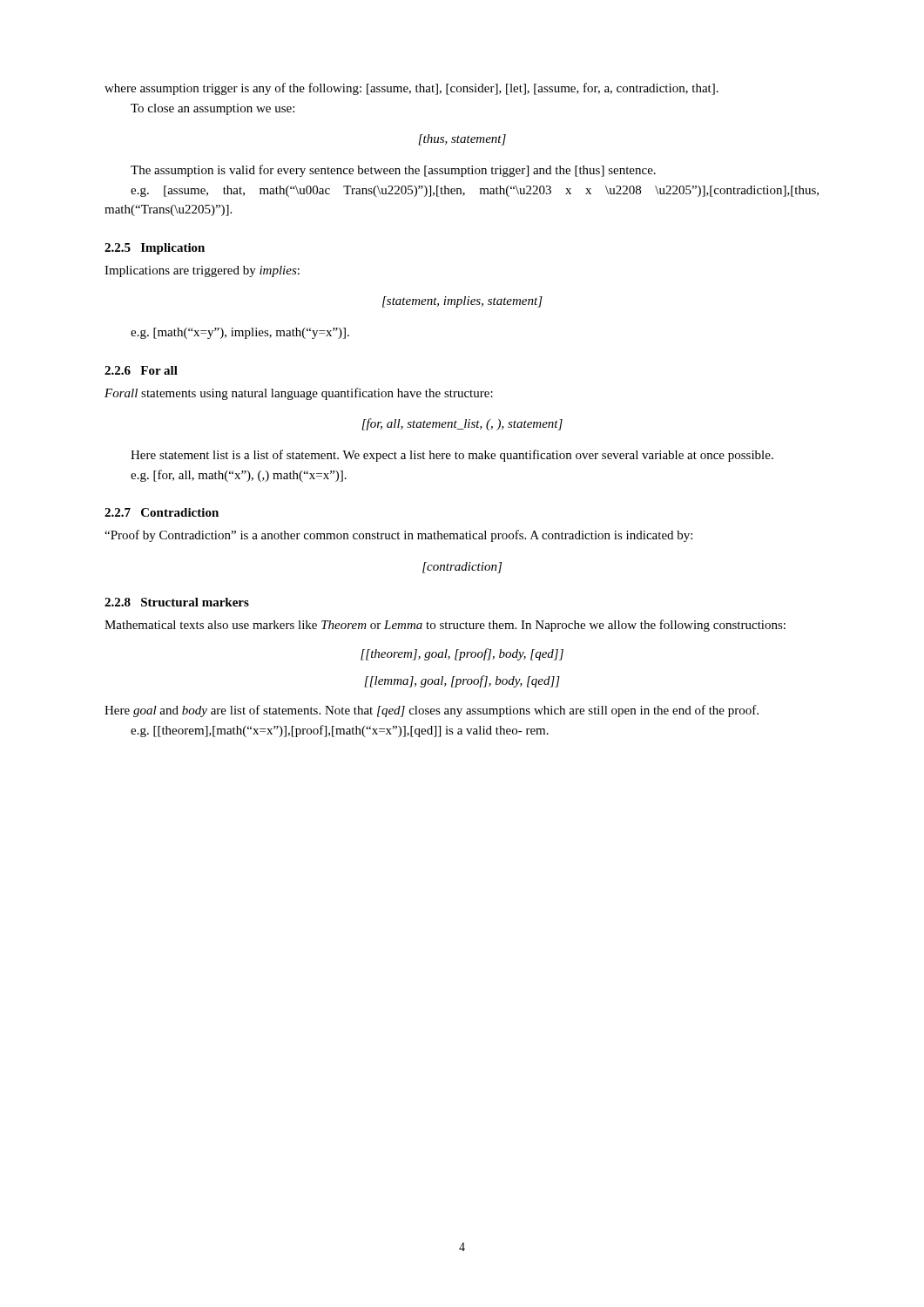The height and width of the screenshot is (1307, 924).
Task: Point to the block starting "Here statement list is a"
Action: [x=462, y=465]
